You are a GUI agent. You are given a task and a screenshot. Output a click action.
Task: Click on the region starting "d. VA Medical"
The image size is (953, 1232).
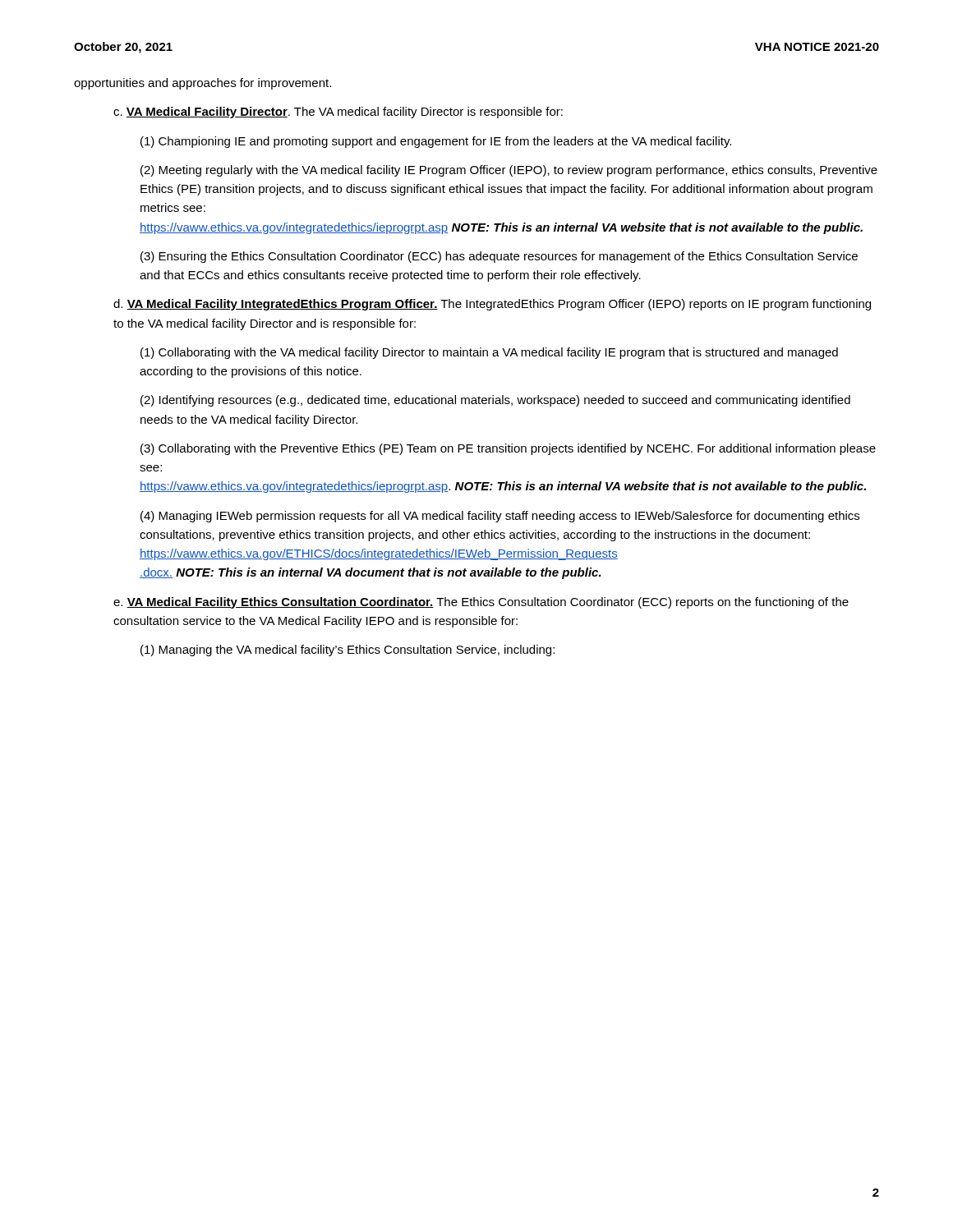coord(493,313)
